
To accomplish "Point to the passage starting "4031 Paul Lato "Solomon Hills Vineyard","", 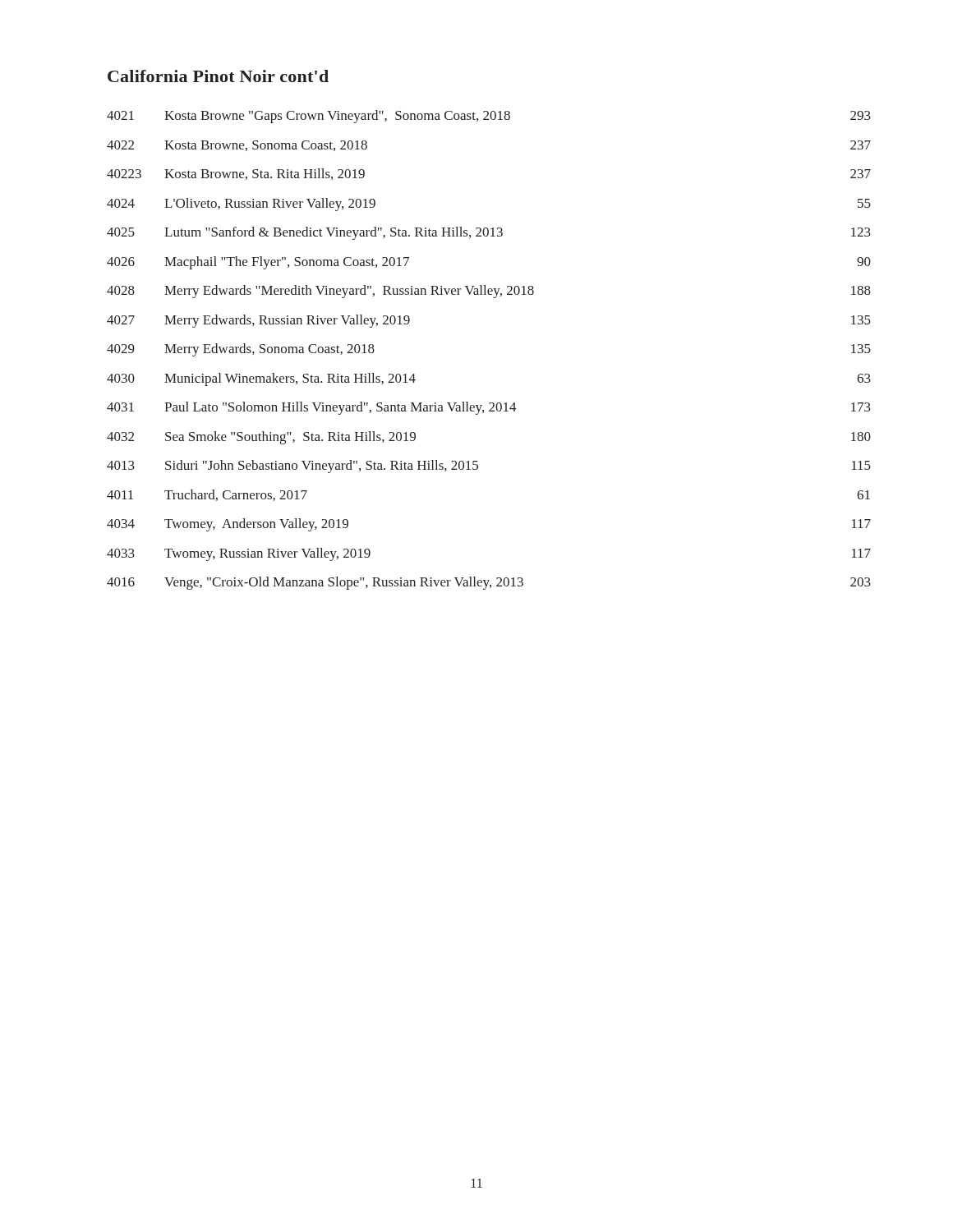I will pos(489,407).
